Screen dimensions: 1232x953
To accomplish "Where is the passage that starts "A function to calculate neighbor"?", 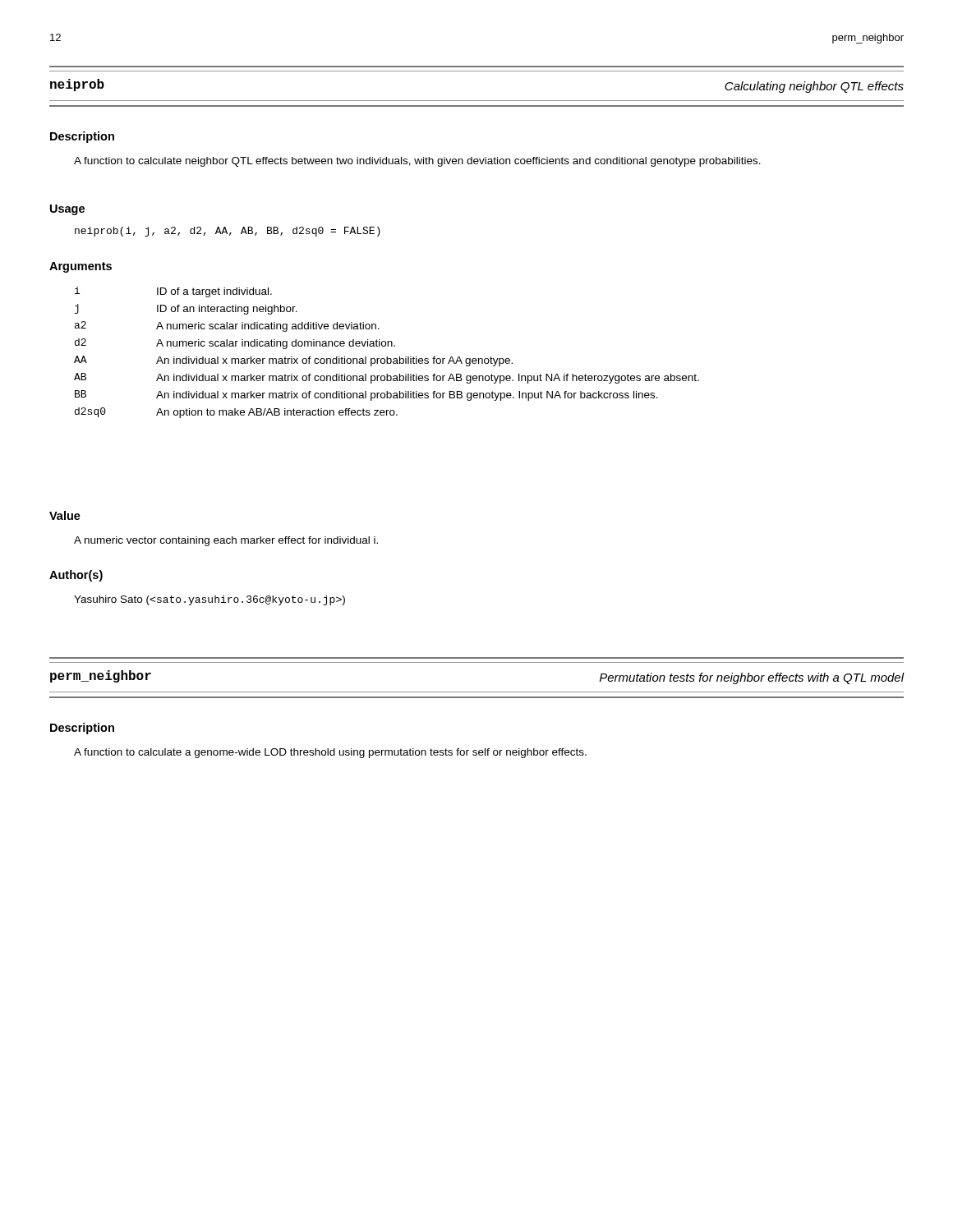I will (418, 161).
